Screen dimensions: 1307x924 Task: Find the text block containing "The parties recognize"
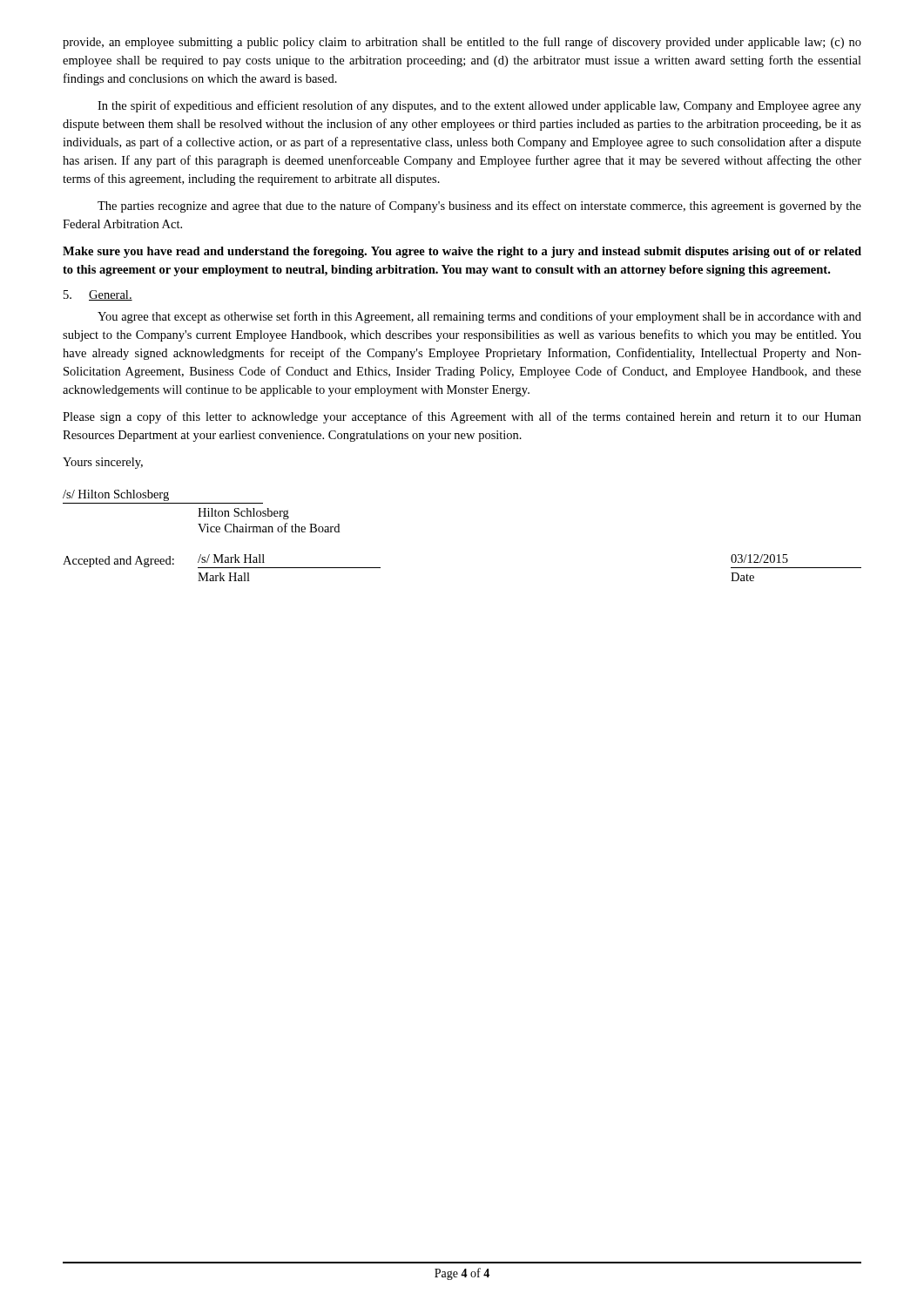coord(462,215)
